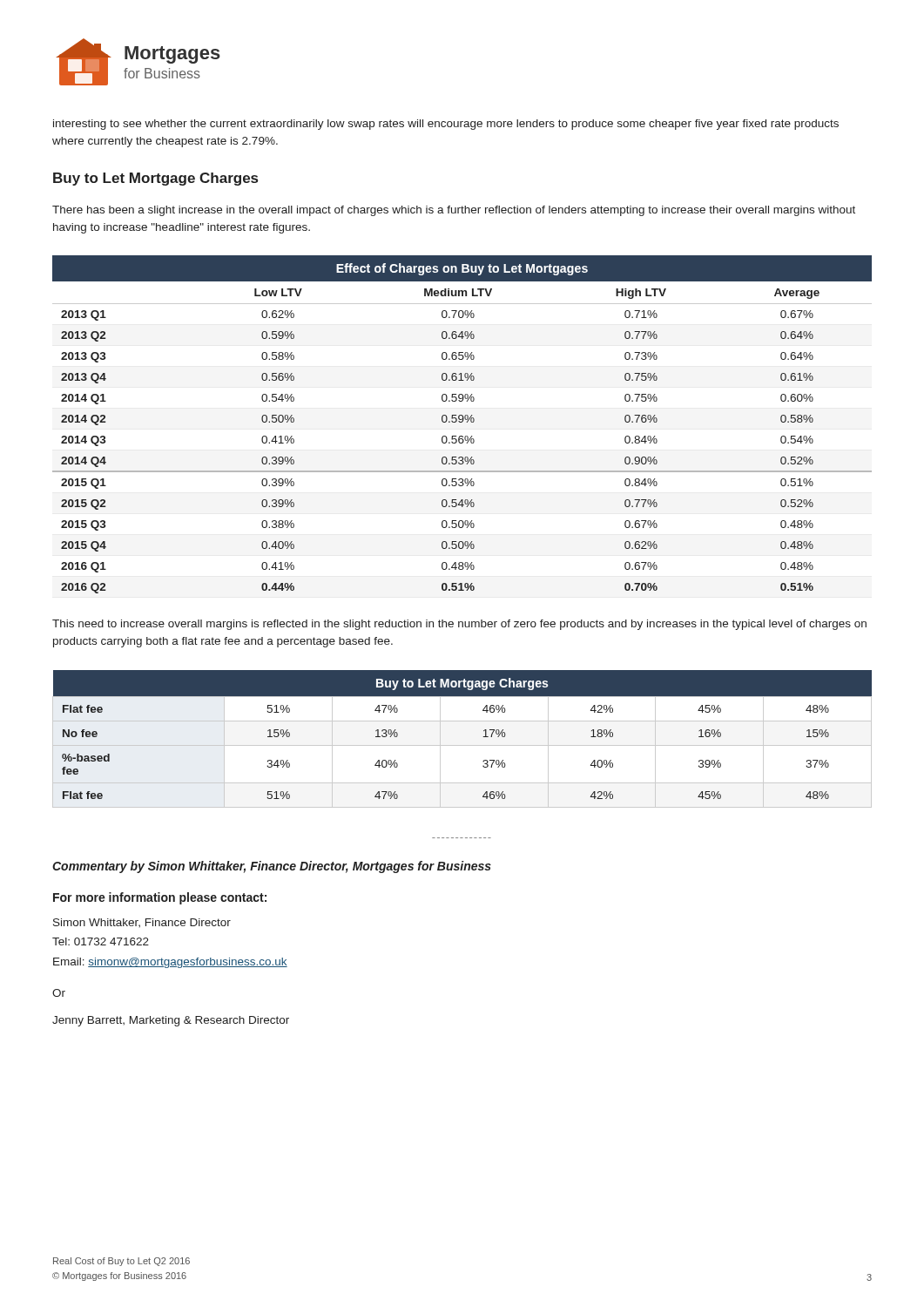Click on the block starting "Commentary by Simon Whittaker, Finance Director, Mortgages"
Viewport: 924px width, 1307px height.
click(x=272, y=866)
